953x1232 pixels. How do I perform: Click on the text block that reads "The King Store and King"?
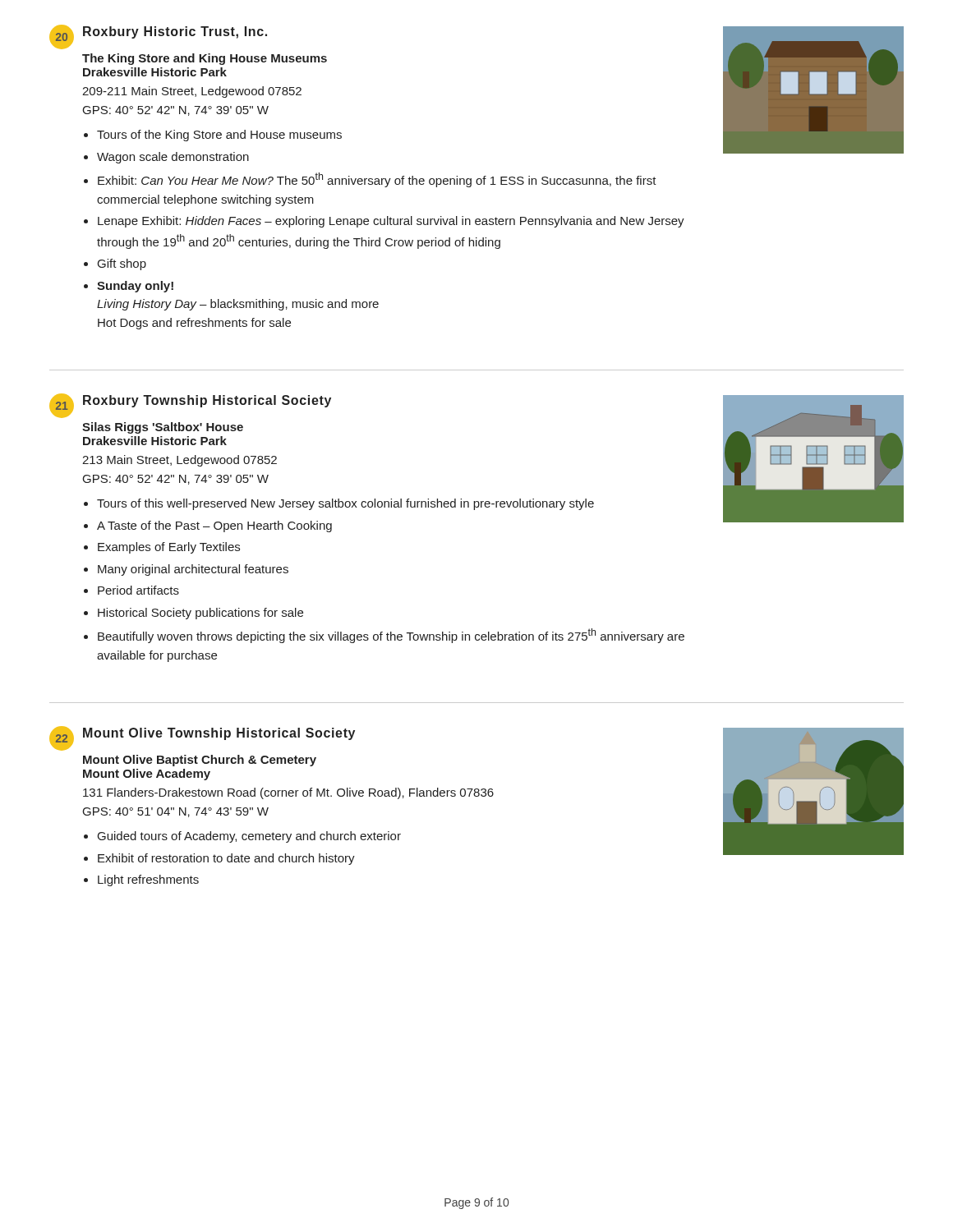pyautogui.click(x=205, y=65)
